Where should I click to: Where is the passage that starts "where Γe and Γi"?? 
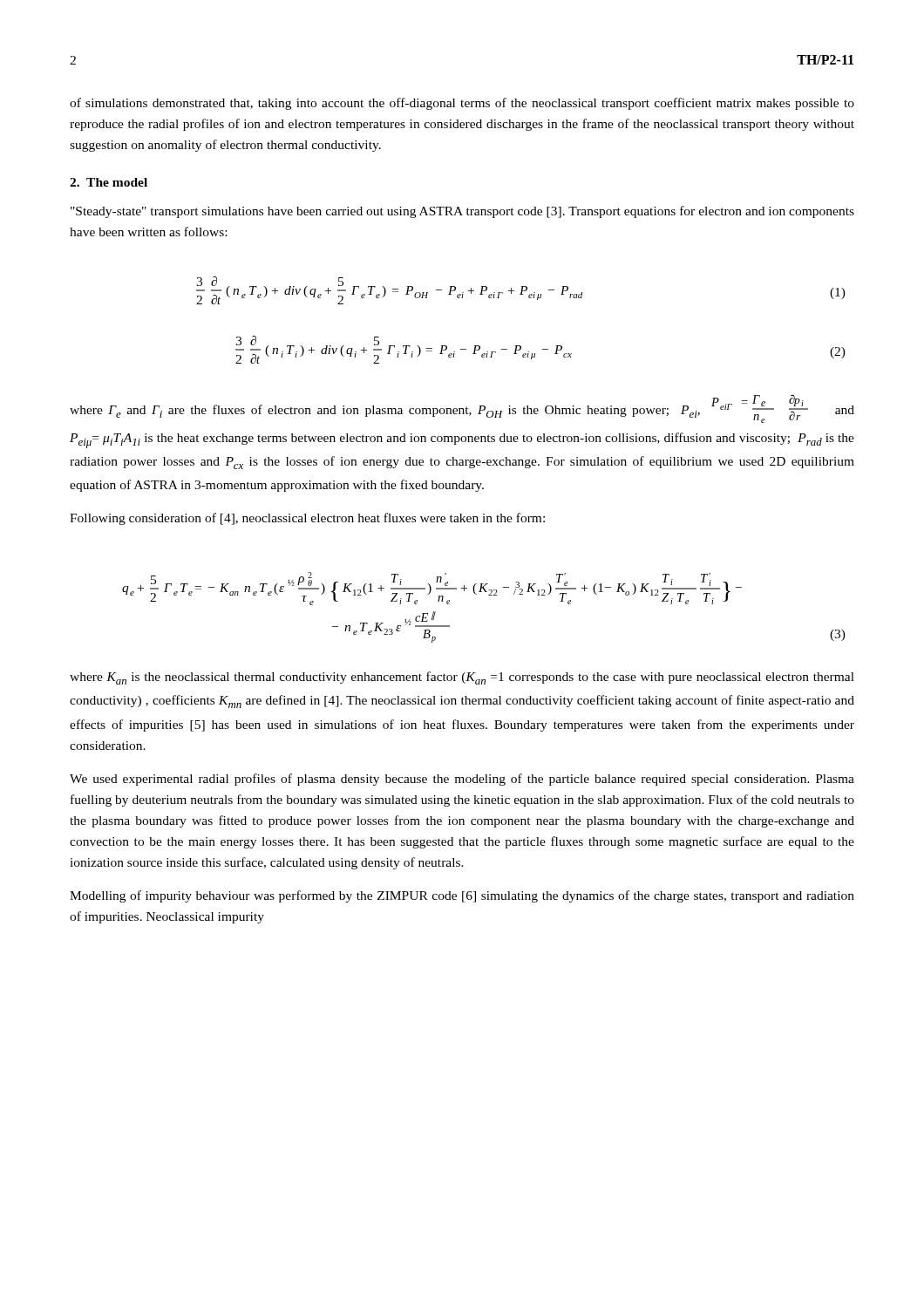click(462, 443)
